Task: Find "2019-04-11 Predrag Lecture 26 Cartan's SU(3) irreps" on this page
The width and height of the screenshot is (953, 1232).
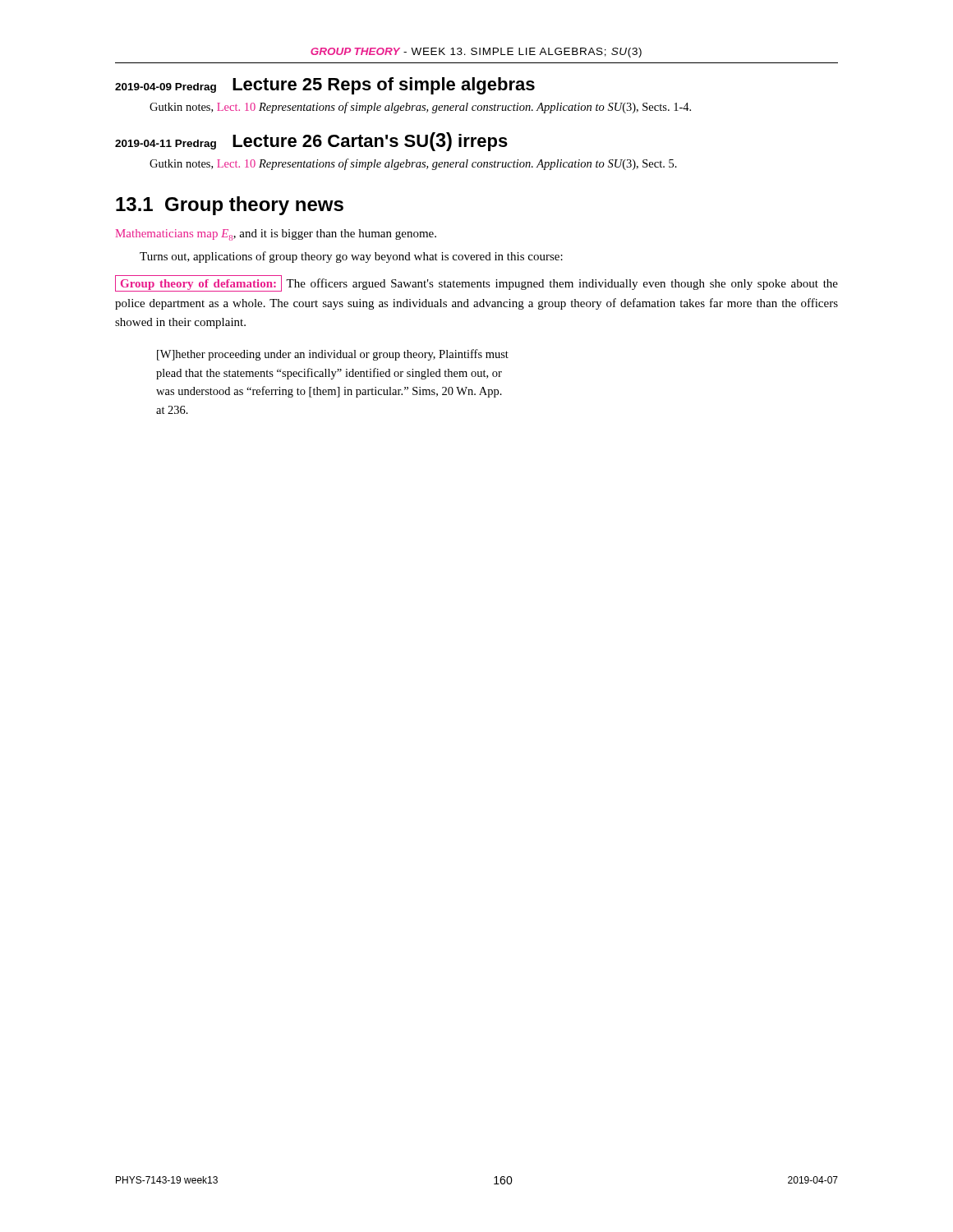Action: (x=476, y=141)
